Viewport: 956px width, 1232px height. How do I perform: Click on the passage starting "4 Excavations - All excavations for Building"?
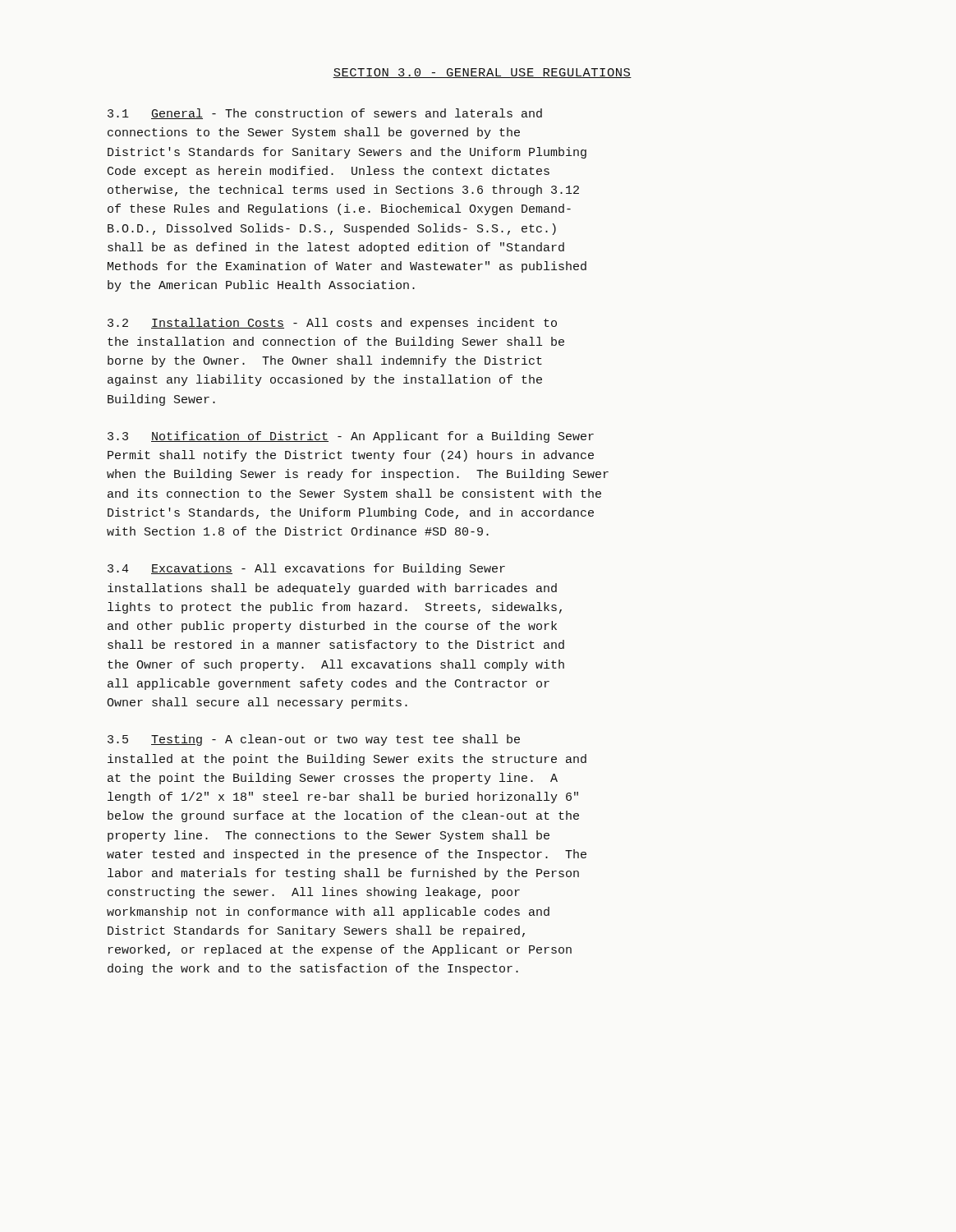pos(336,637)
